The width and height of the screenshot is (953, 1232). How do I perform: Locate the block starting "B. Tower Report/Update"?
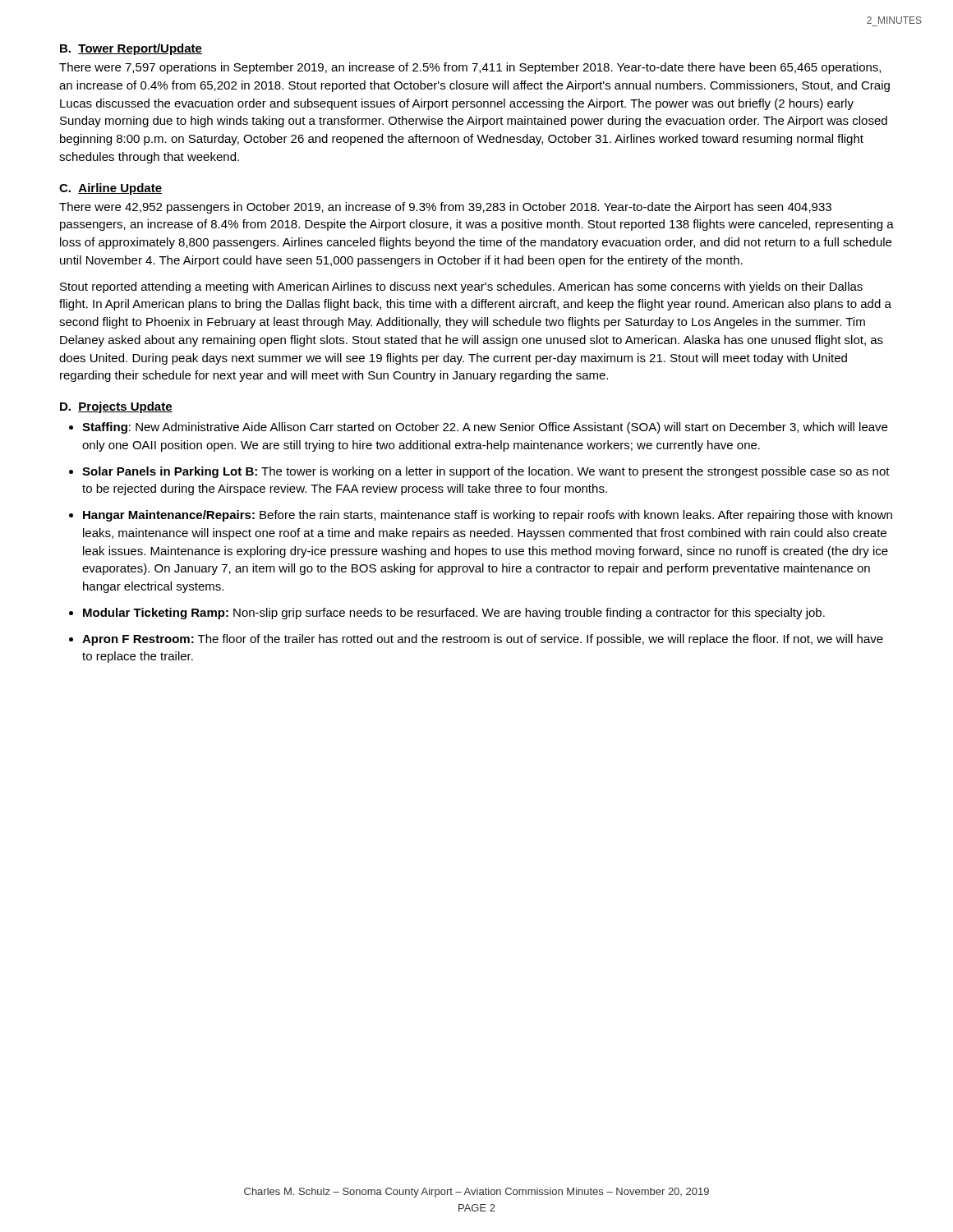(x=131, y=48)
